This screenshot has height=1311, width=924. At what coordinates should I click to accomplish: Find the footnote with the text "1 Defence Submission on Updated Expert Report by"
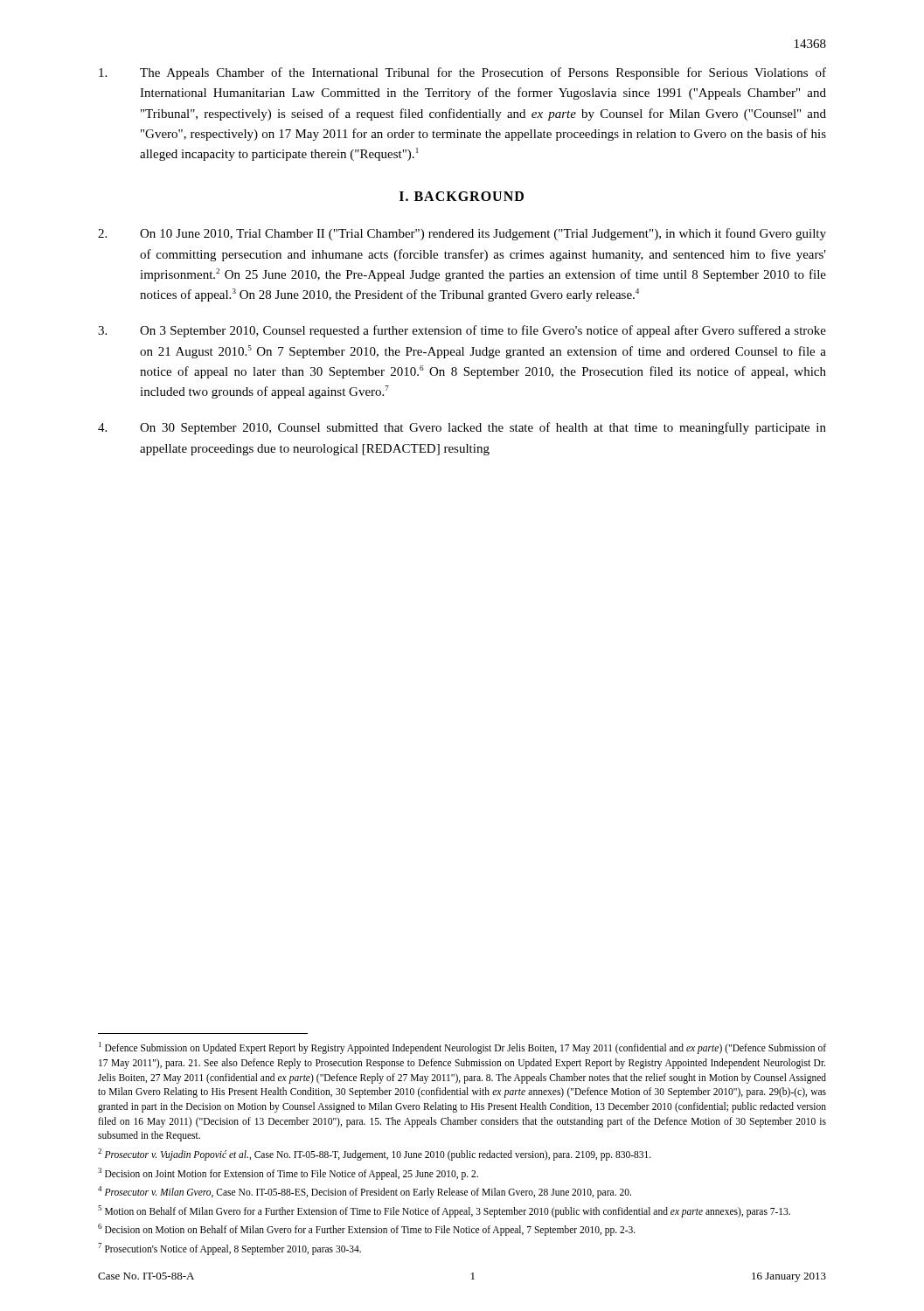[x=462, y=1091]
